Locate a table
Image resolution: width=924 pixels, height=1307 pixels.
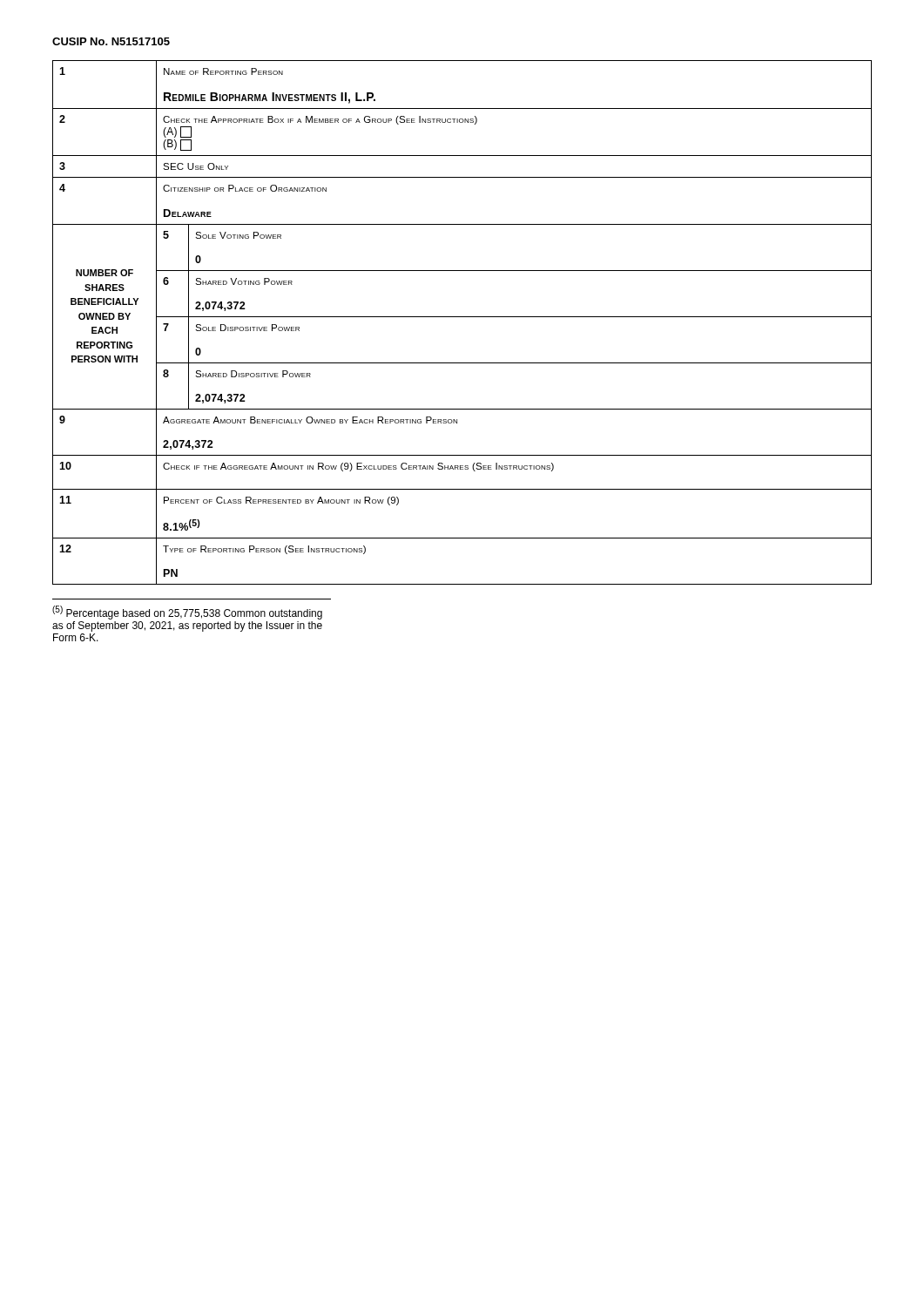(462, 322)
